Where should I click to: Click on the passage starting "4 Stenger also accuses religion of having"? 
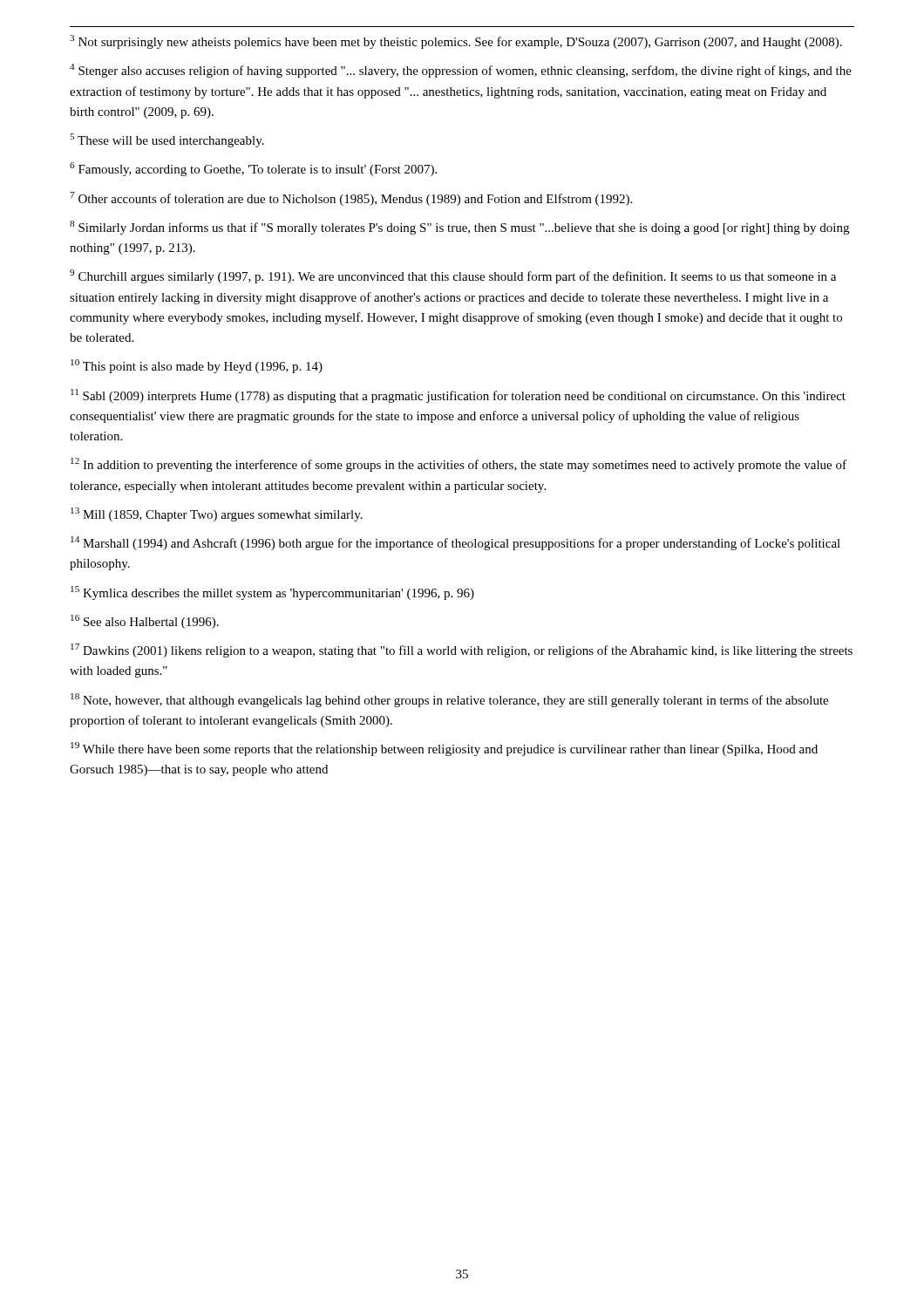point(461,90)
